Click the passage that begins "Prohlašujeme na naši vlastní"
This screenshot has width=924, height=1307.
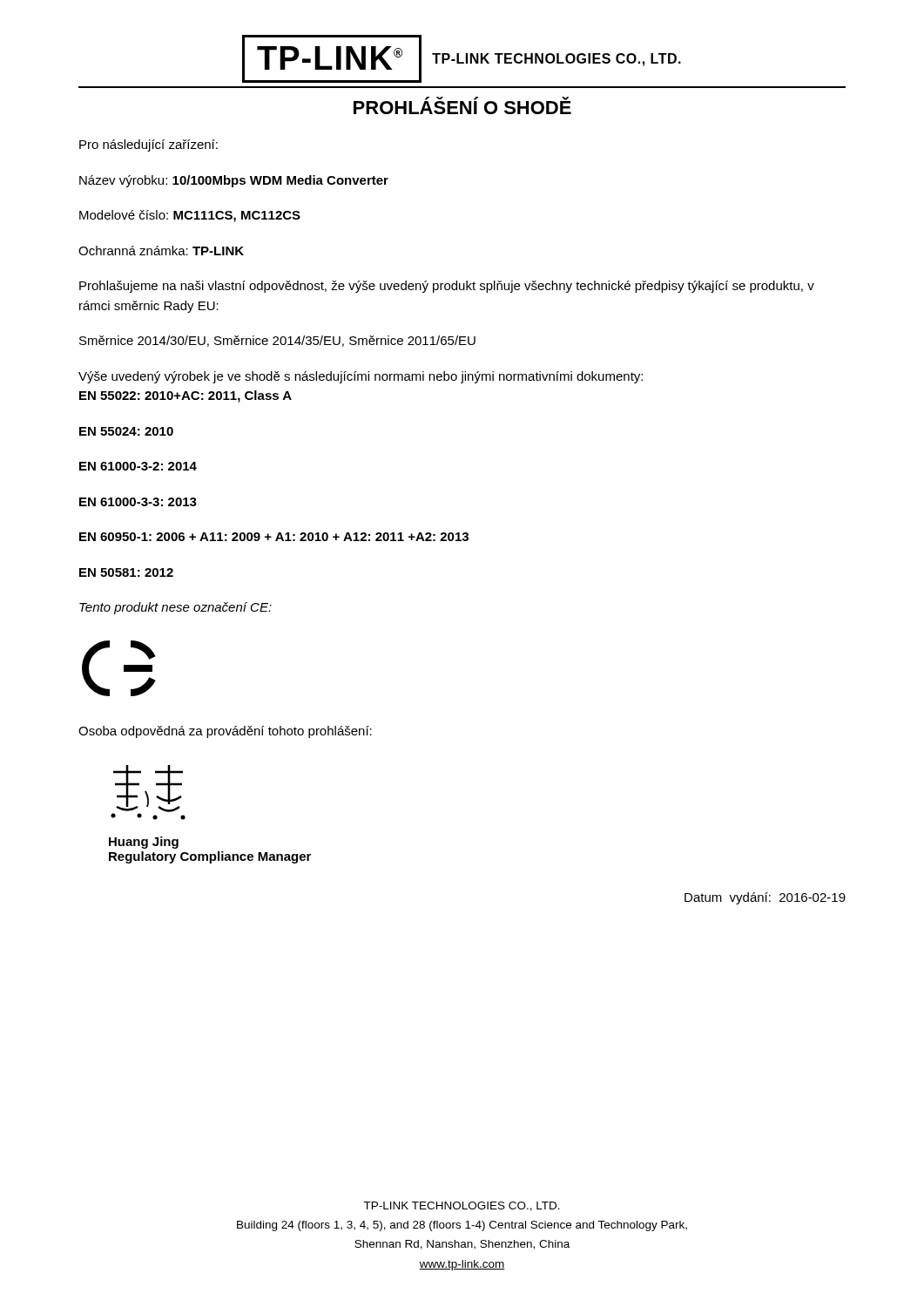[446, 295]
